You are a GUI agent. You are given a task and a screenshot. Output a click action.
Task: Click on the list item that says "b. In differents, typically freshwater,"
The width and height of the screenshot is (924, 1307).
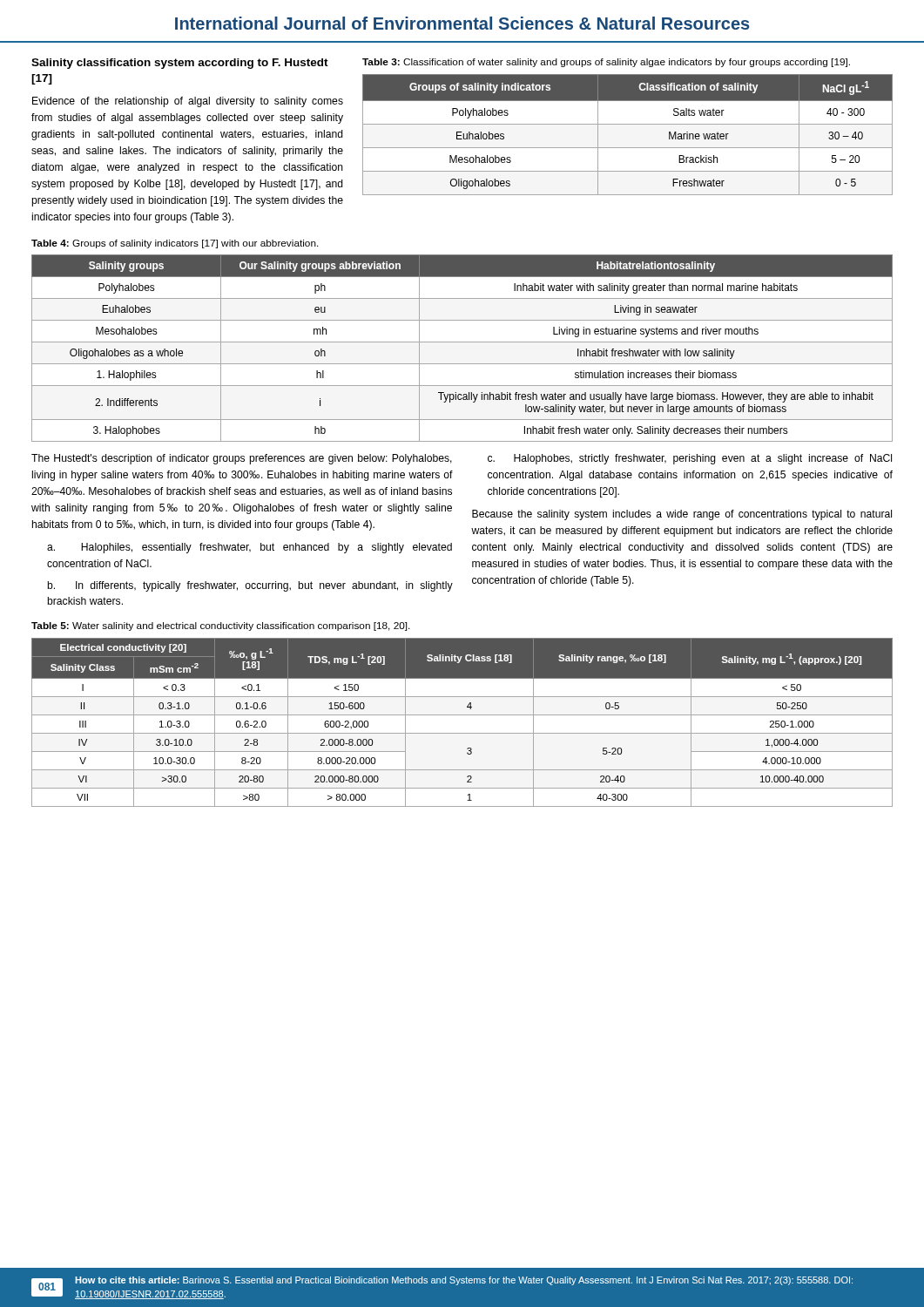(250, 593)
